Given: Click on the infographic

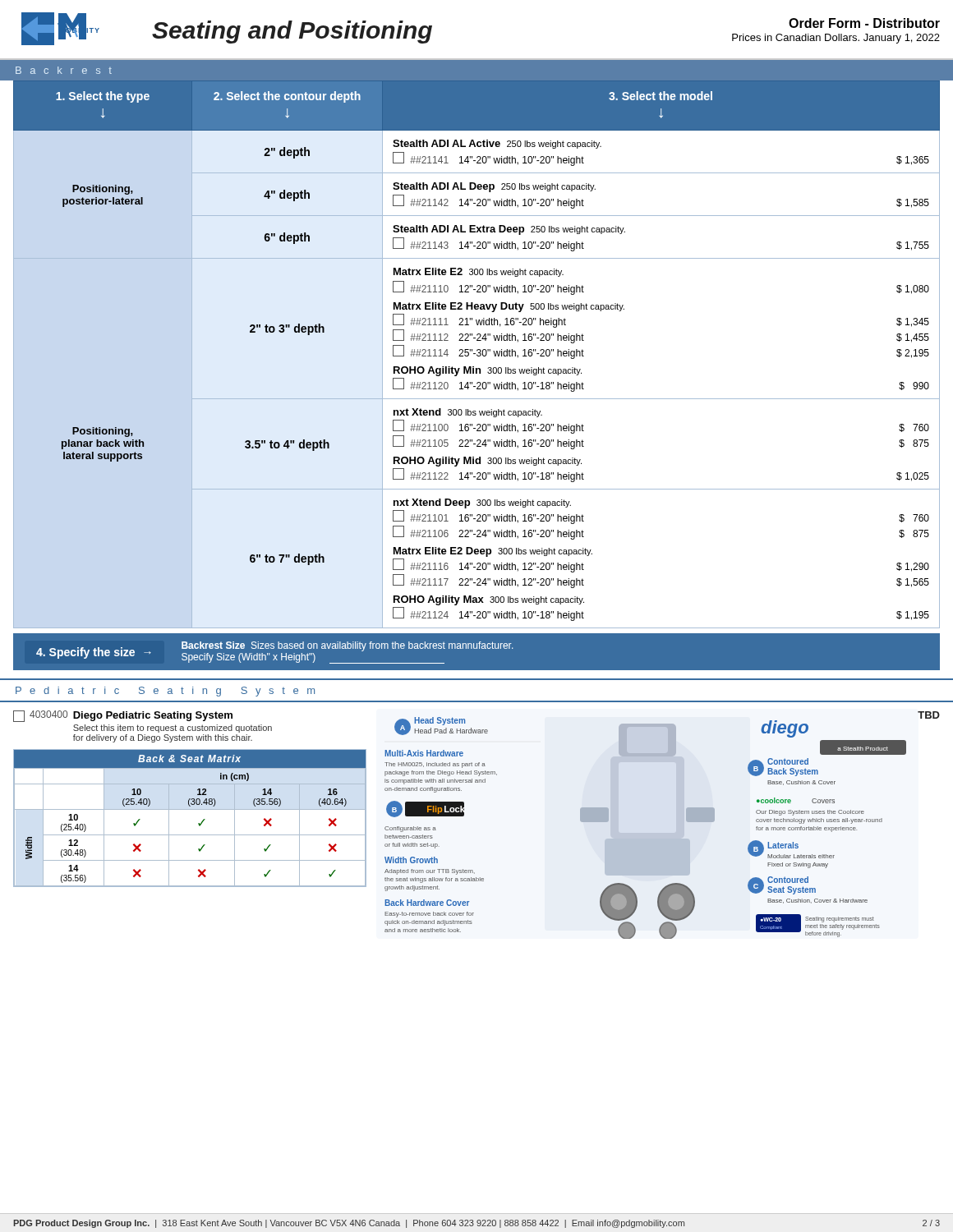Looking at the screenshot, I should coord(658,824).
